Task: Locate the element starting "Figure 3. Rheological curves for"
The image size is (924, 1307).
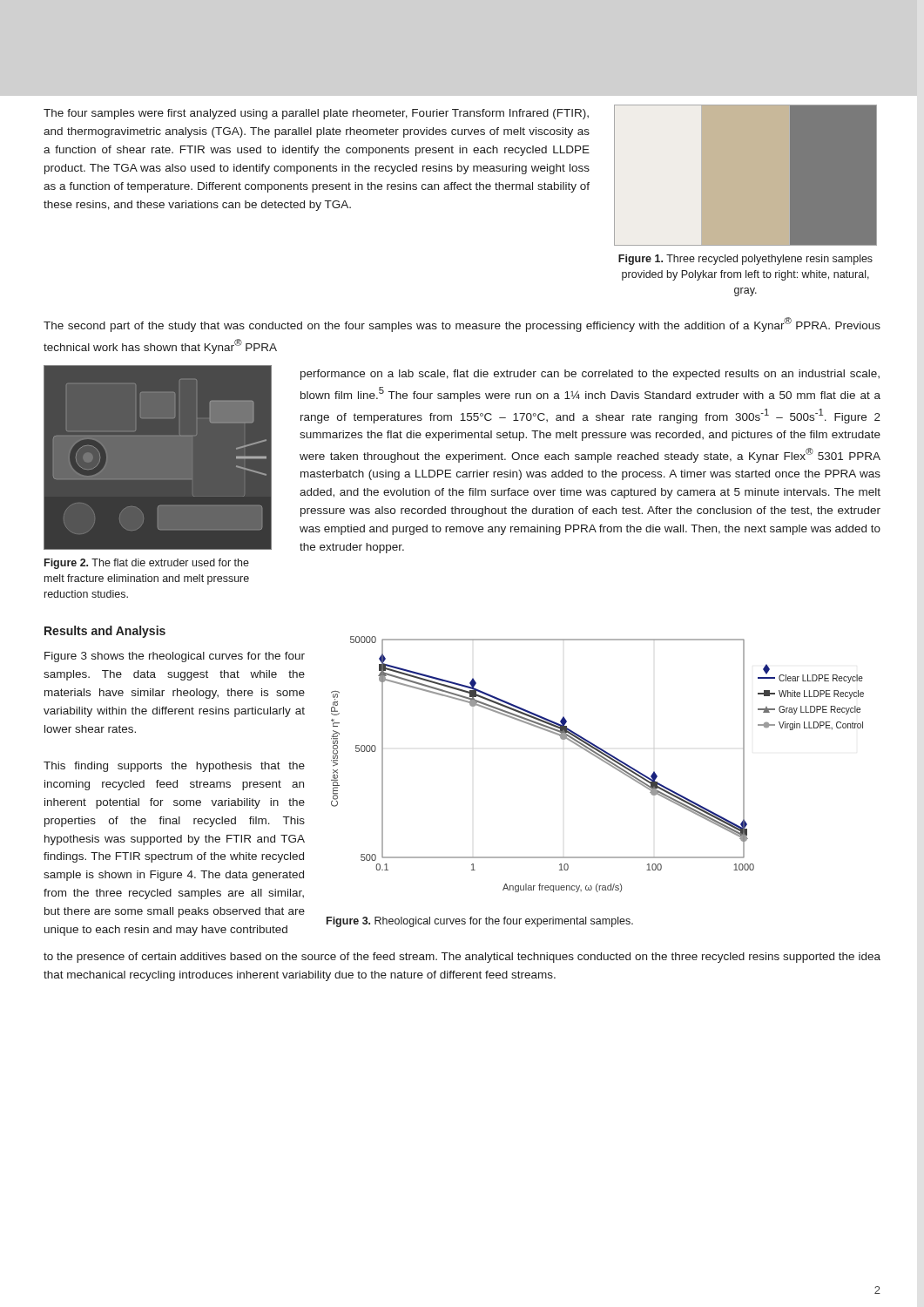Action: pos(480,921)
